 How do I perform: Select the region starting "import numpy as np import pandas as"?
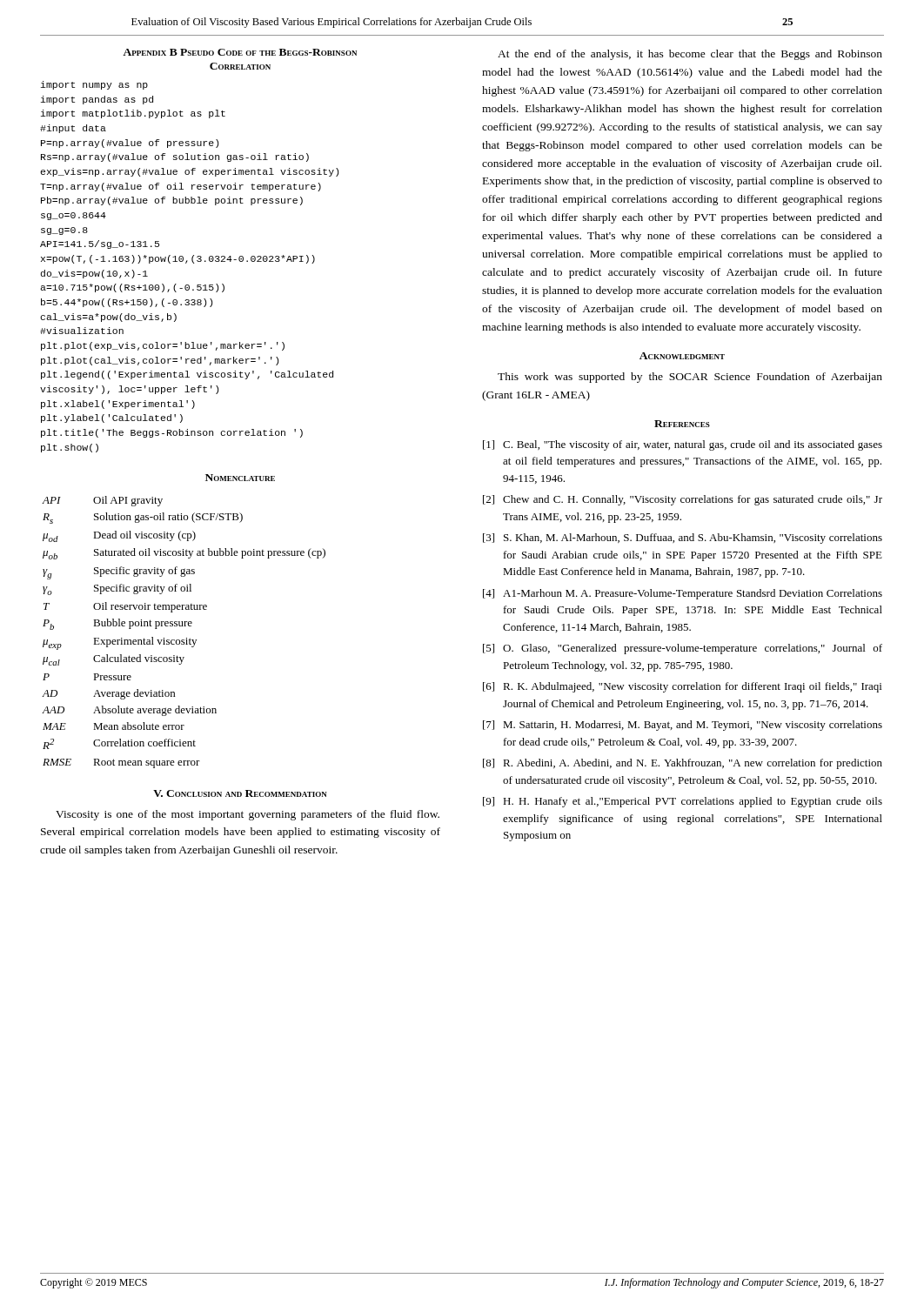click(240, 267)
